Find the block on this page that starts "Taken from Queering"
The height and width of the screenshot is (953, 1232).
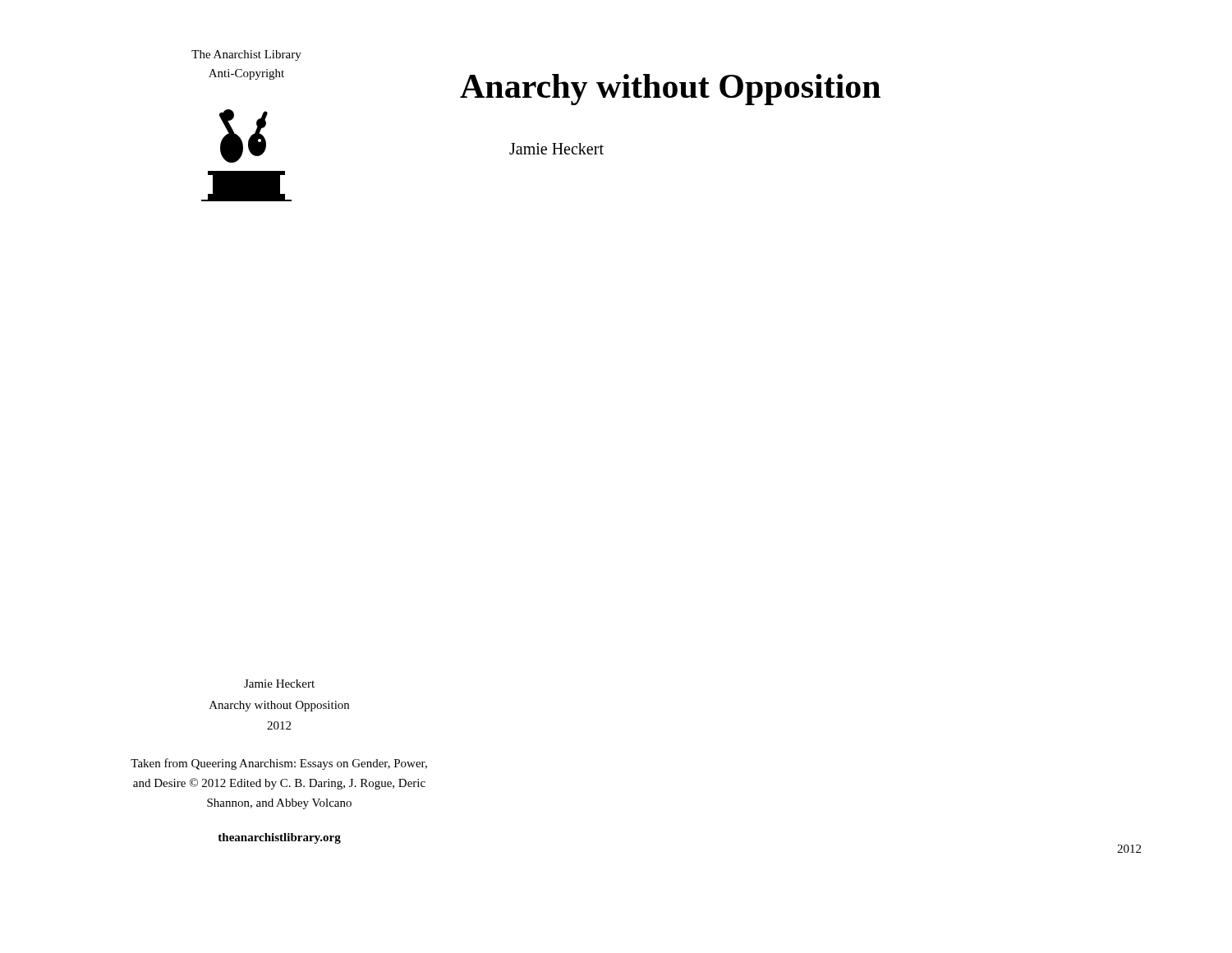[x=279, y=783]
